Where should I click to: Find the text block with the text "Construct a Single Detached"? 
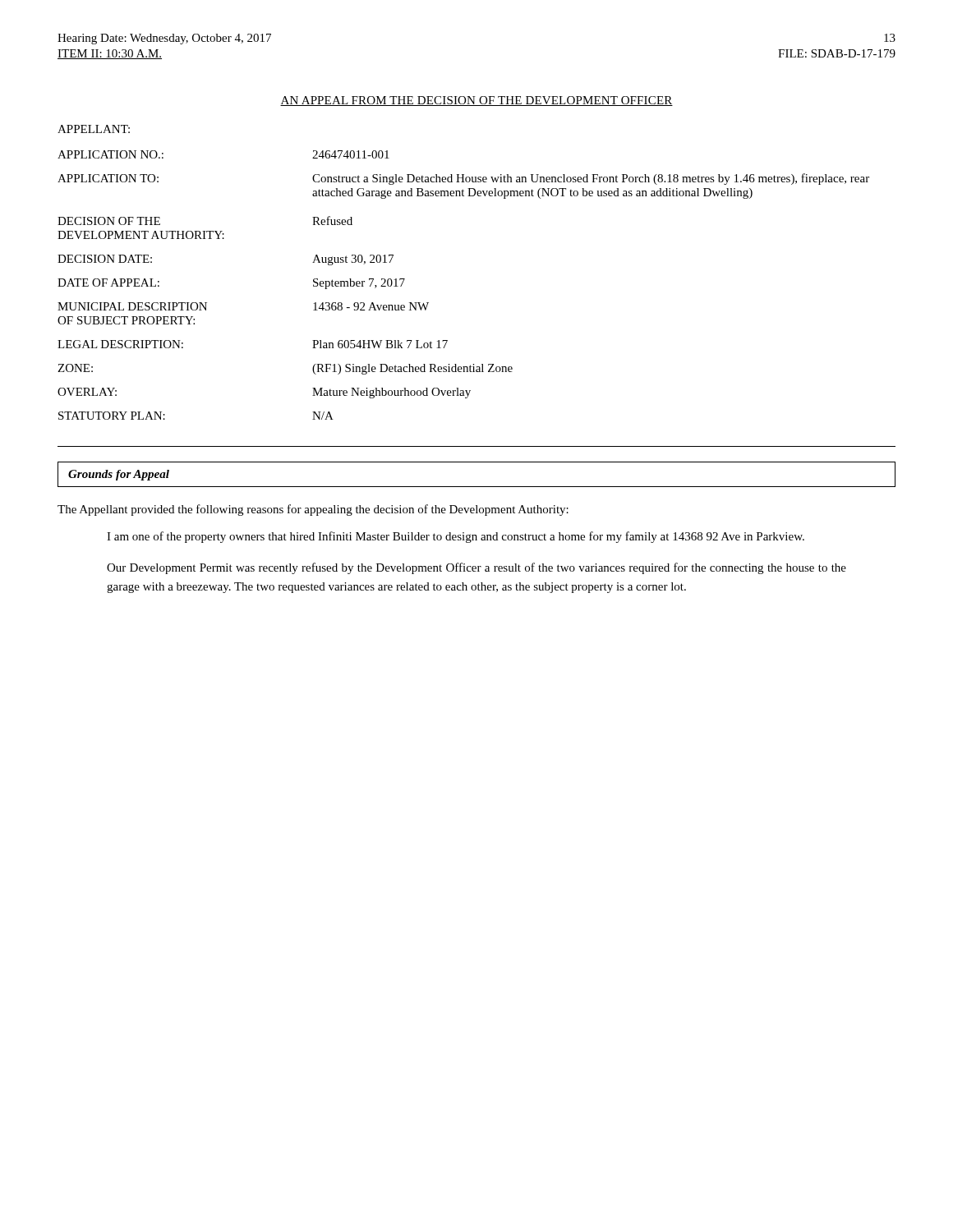(591, 185)
